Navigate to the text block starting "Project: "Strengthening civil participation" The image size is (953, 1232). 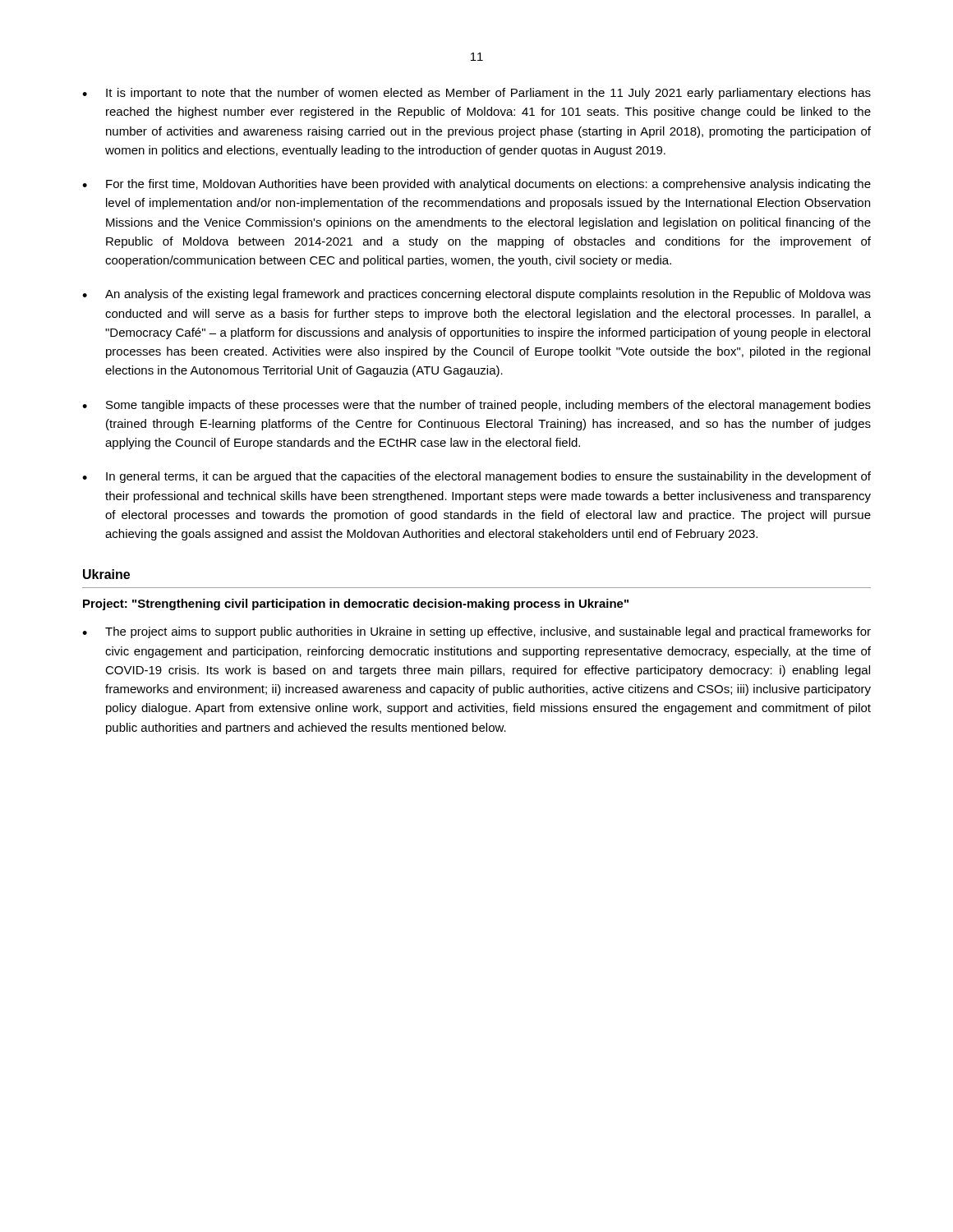(x=356, y=603)
